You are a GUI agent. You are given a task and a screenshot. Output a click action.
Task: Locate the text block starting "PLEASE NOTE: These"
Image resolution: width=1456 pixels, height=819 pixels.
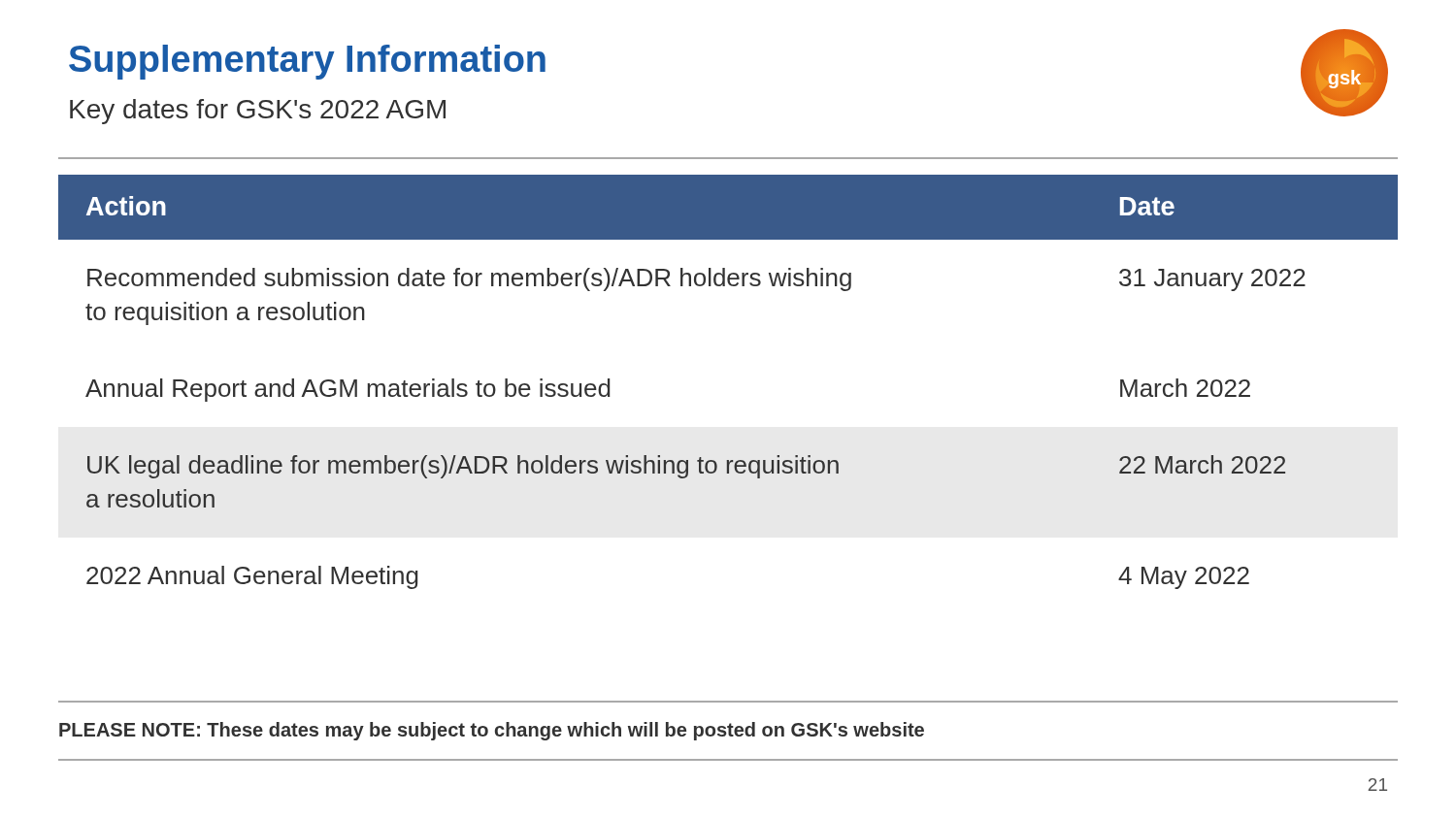(728, 730)
